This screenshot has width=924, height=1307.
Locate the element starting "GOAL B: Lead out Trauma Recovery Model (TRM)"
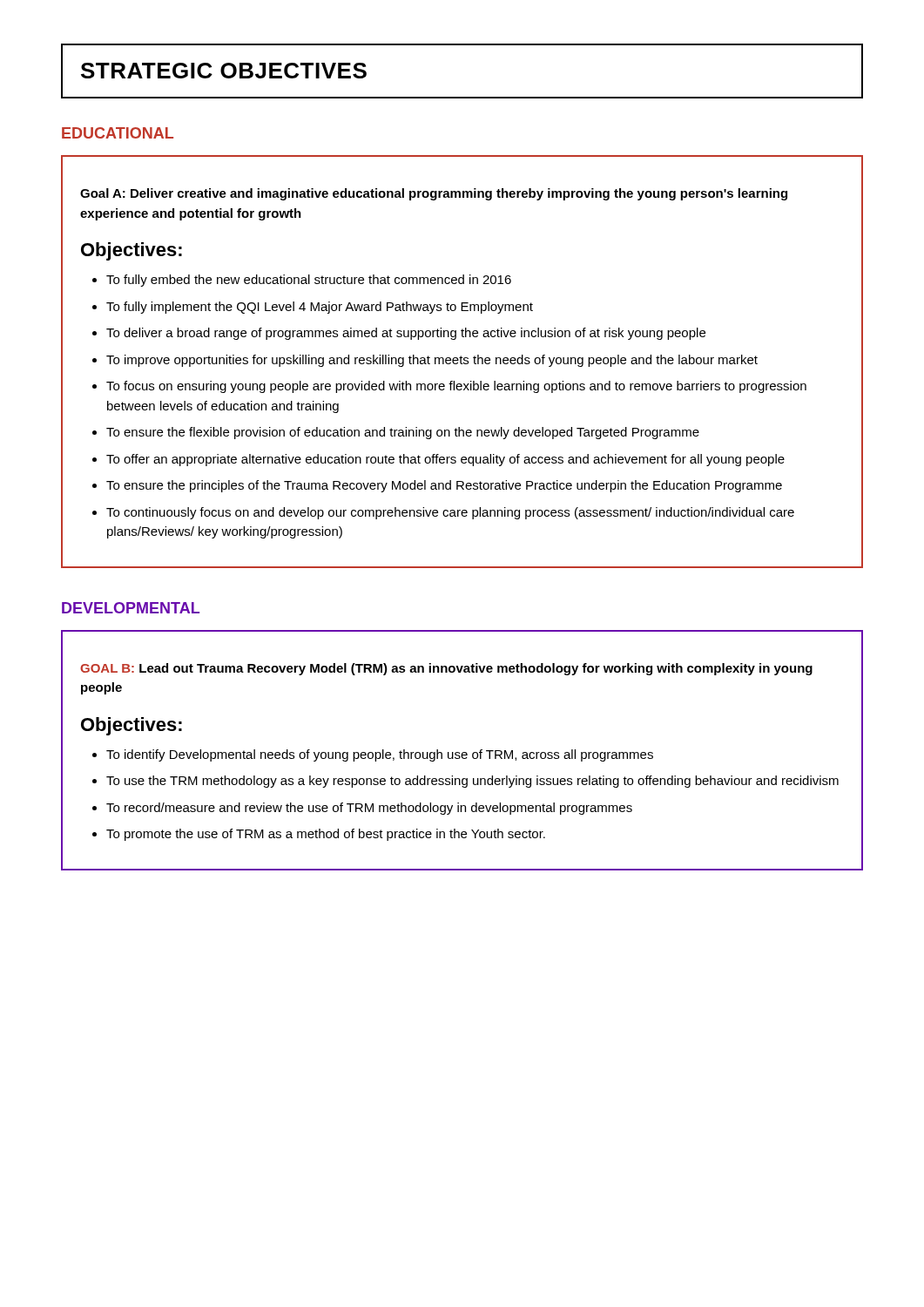[462, 750]
